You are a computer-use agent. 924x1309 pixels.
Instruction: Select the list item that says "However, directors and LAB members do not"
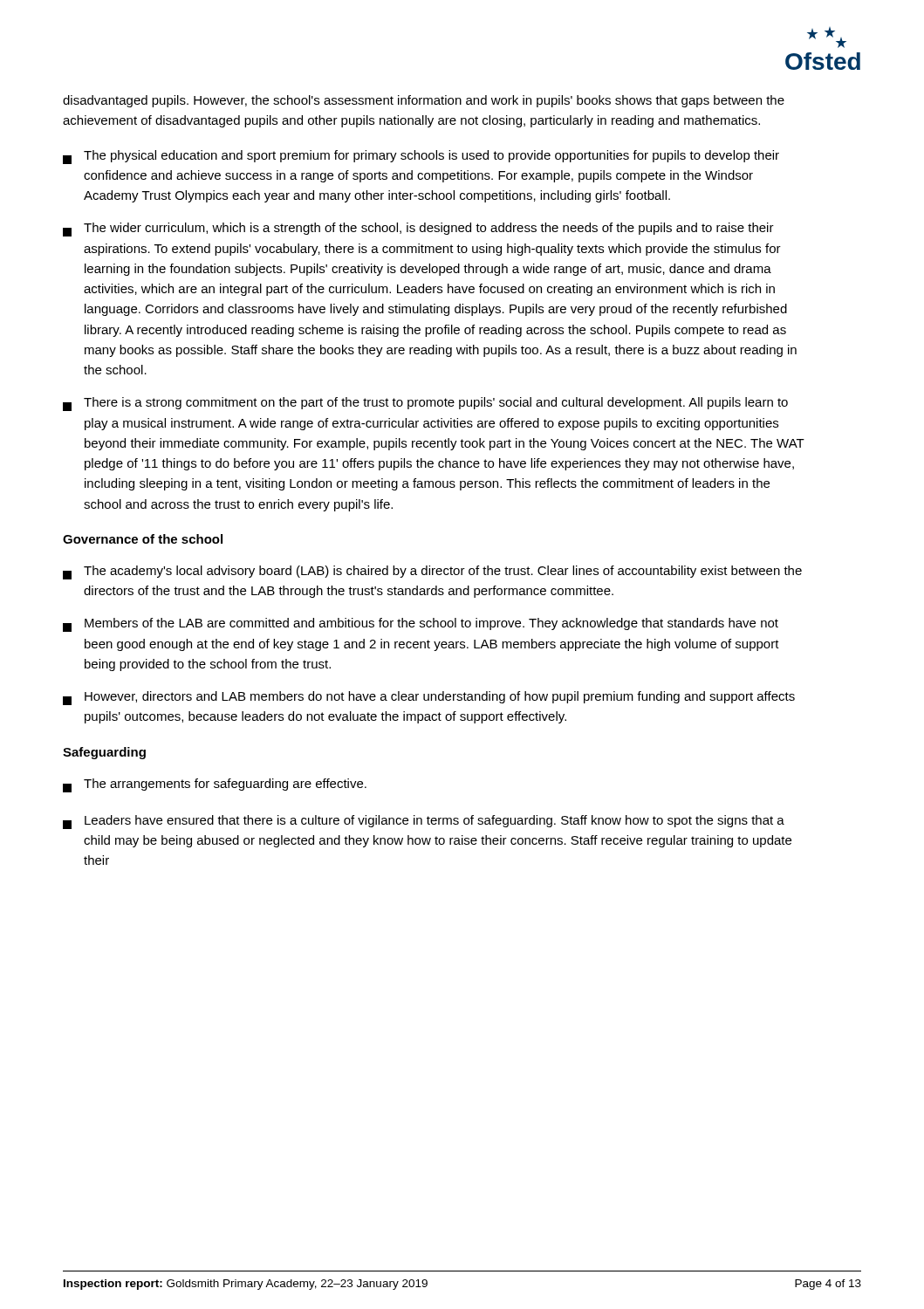click(x=436, y=706)
